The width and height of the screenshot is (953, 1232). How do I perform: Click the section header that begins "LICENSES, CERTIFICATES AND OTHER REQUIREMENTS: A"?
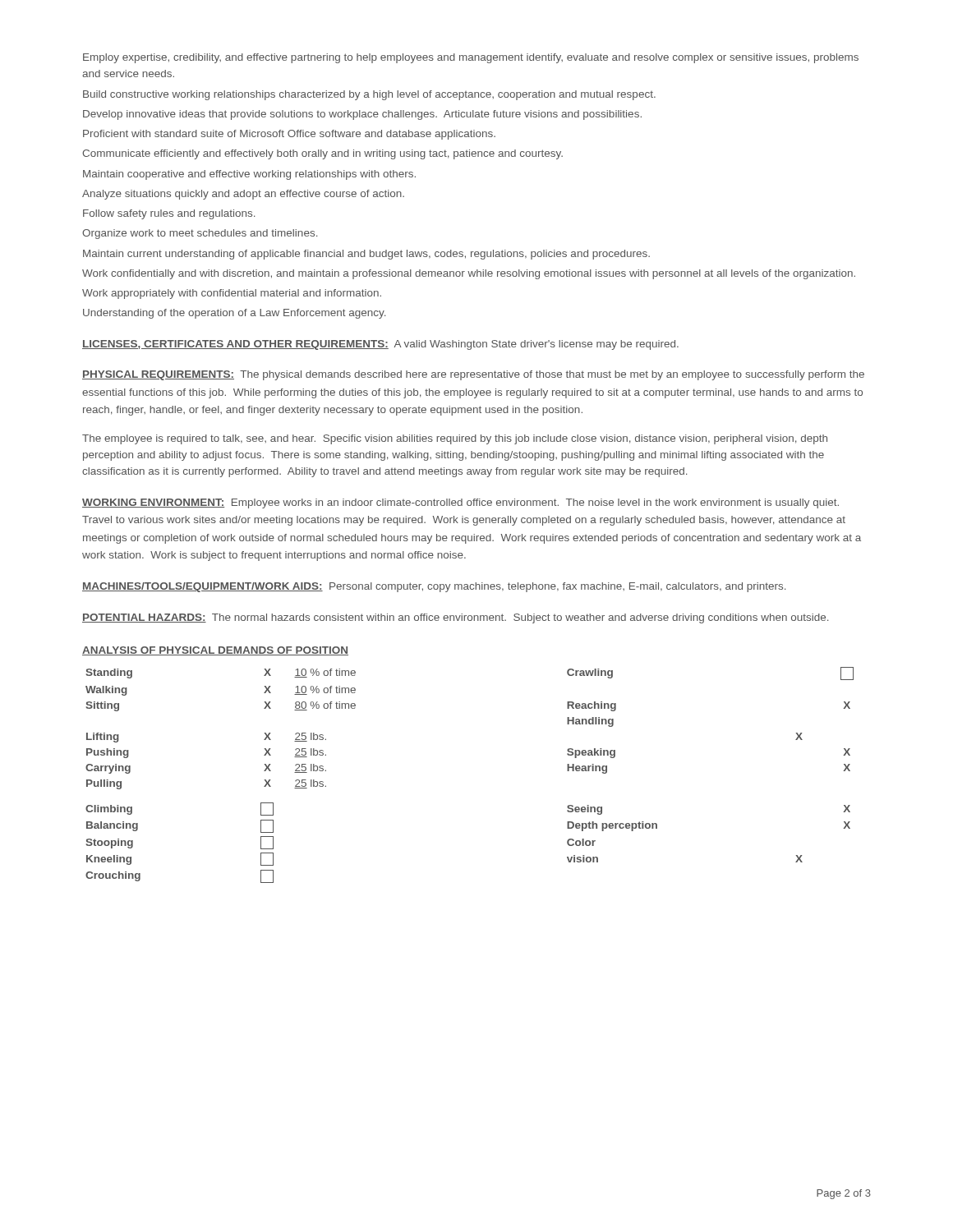381,343
